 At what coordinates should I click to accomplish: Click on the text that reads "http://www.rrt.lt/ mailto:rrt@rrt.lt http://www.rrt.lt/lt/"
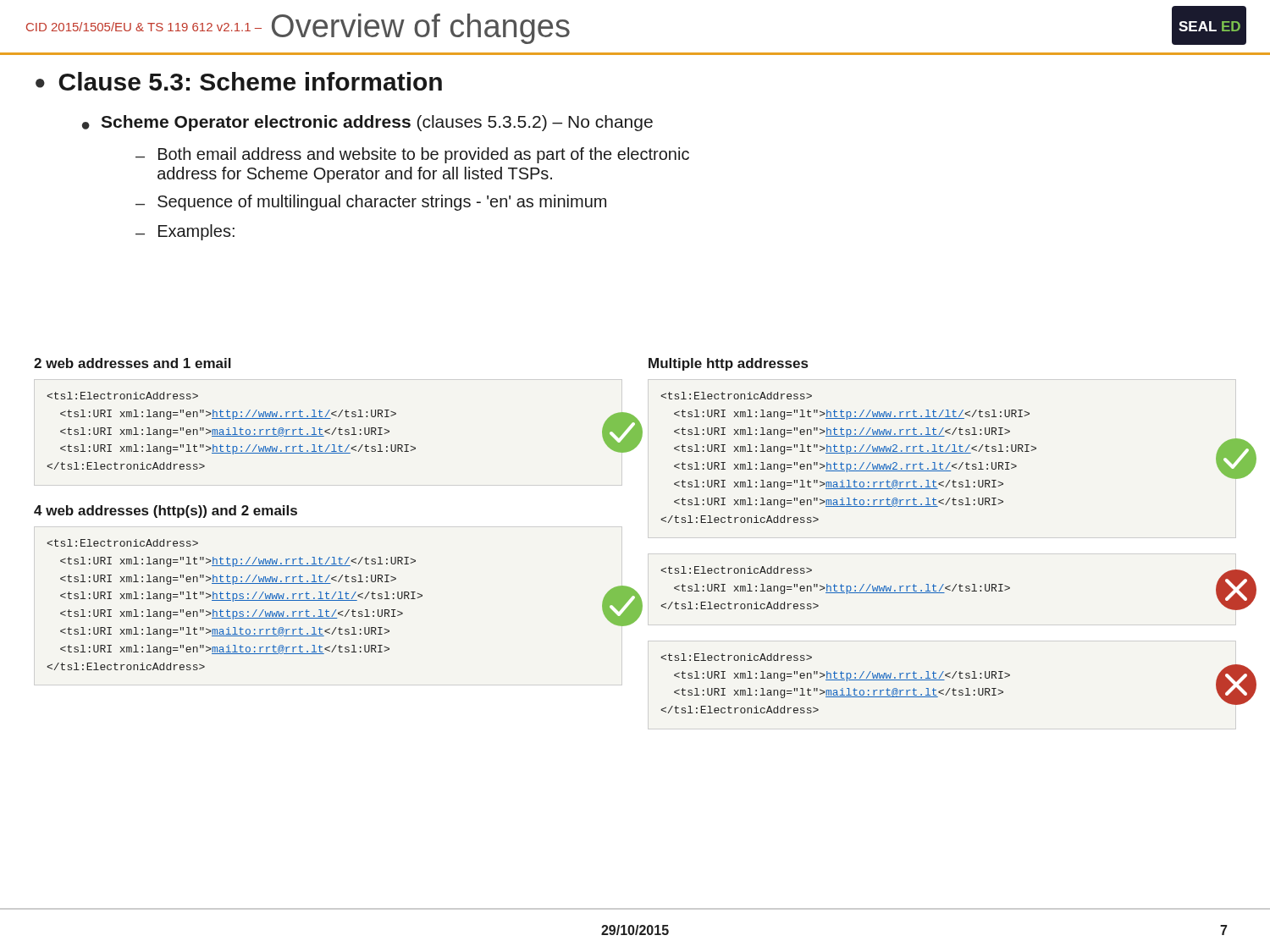328,432
